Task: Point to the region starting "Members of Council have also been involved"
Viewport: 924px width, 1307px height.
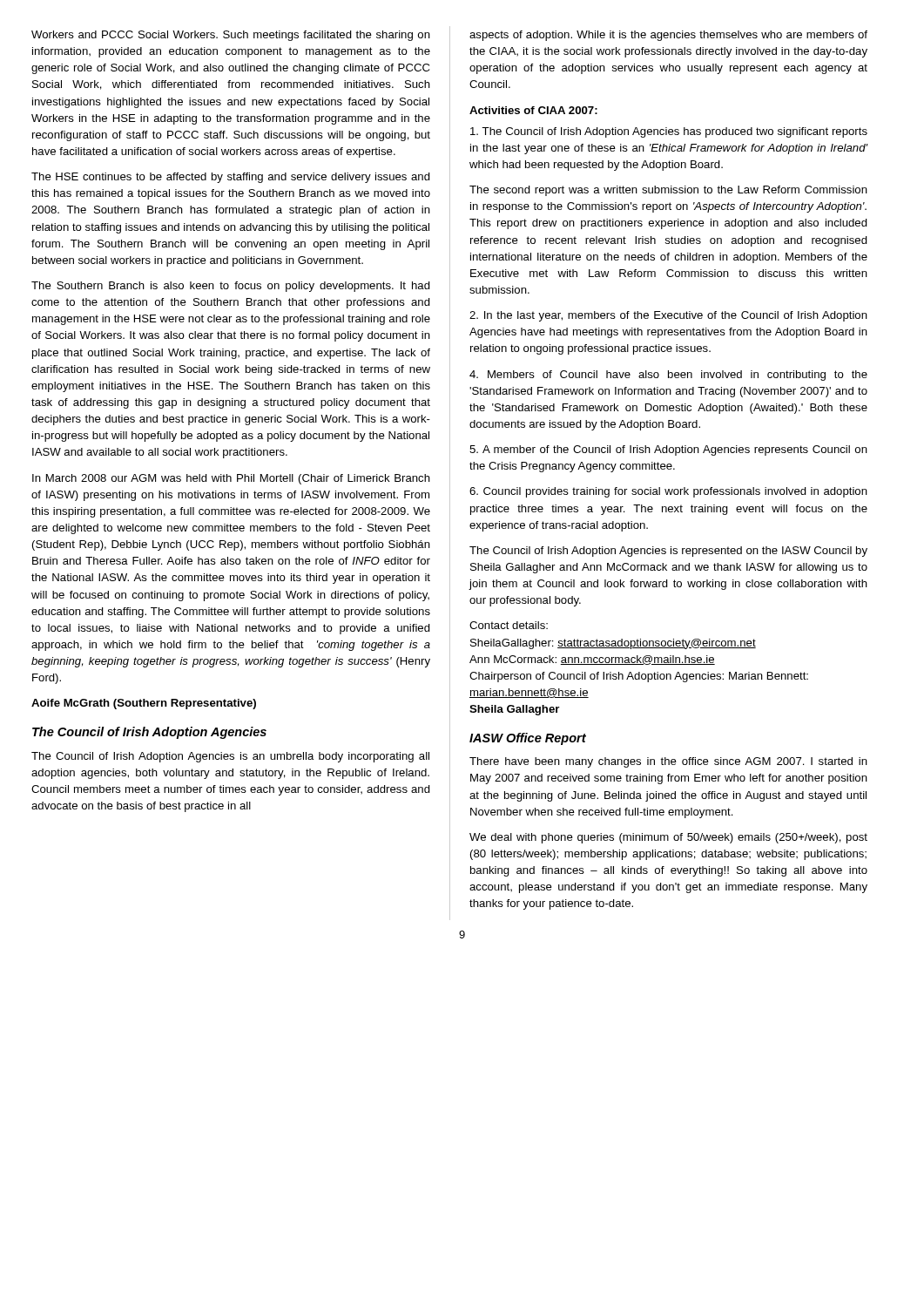Action: [x=668, y=399]
